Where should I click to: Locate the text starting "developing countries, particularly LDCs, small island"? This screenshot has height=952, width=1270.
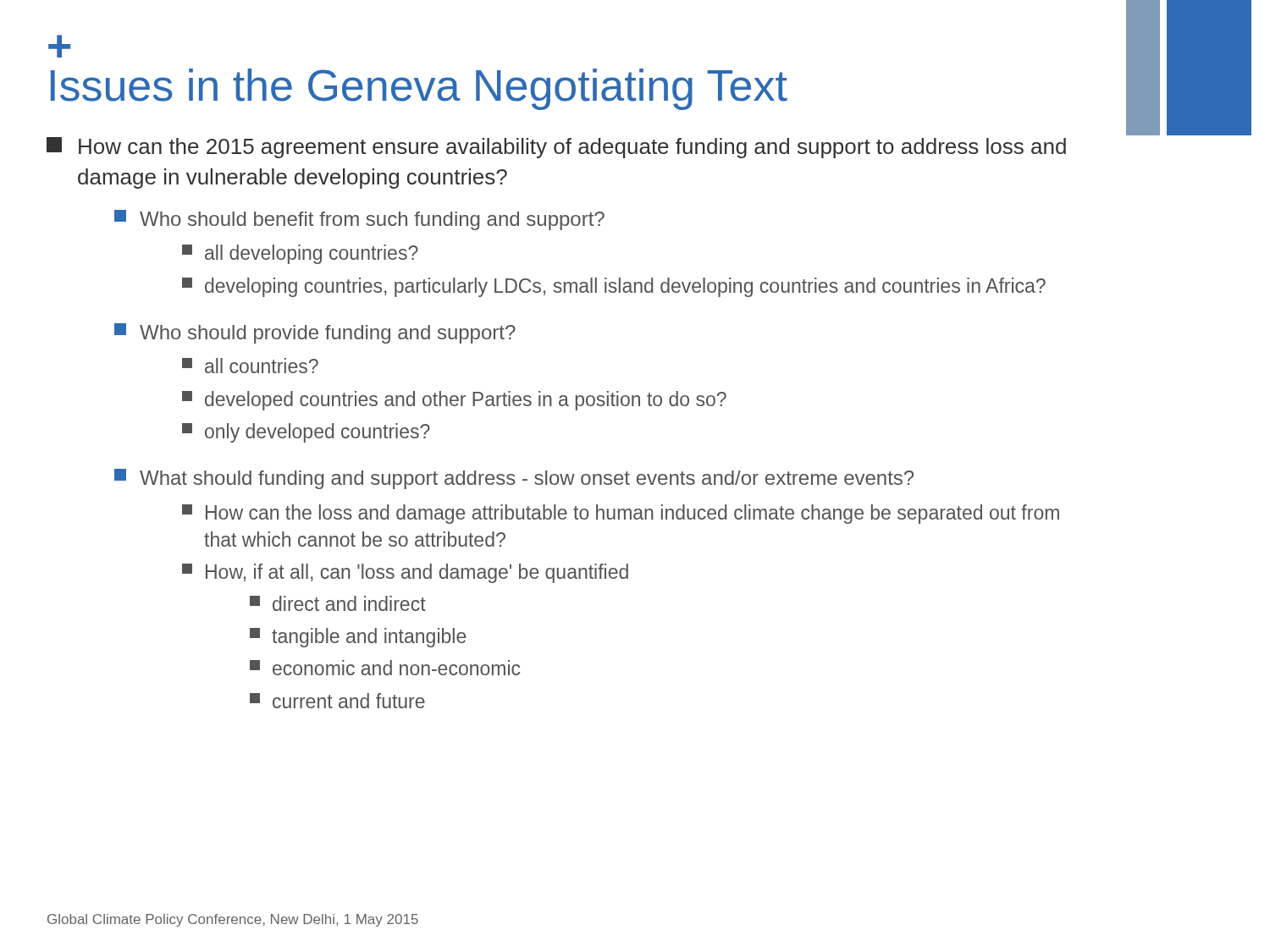point(614,286)
